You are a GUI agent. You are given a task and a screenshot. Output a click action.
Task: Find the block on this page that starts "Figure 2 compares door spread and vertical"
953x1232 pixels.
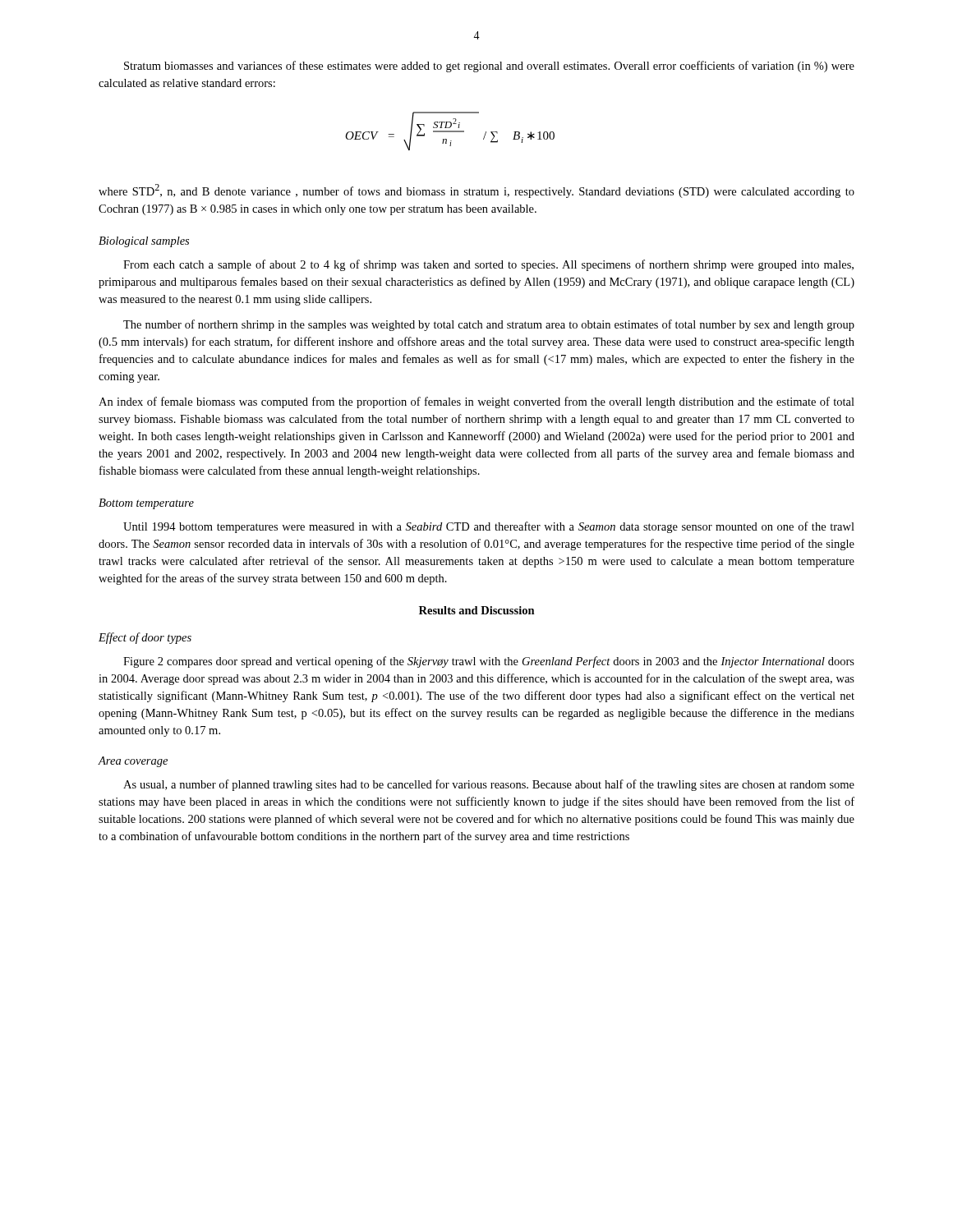point(476,696)
